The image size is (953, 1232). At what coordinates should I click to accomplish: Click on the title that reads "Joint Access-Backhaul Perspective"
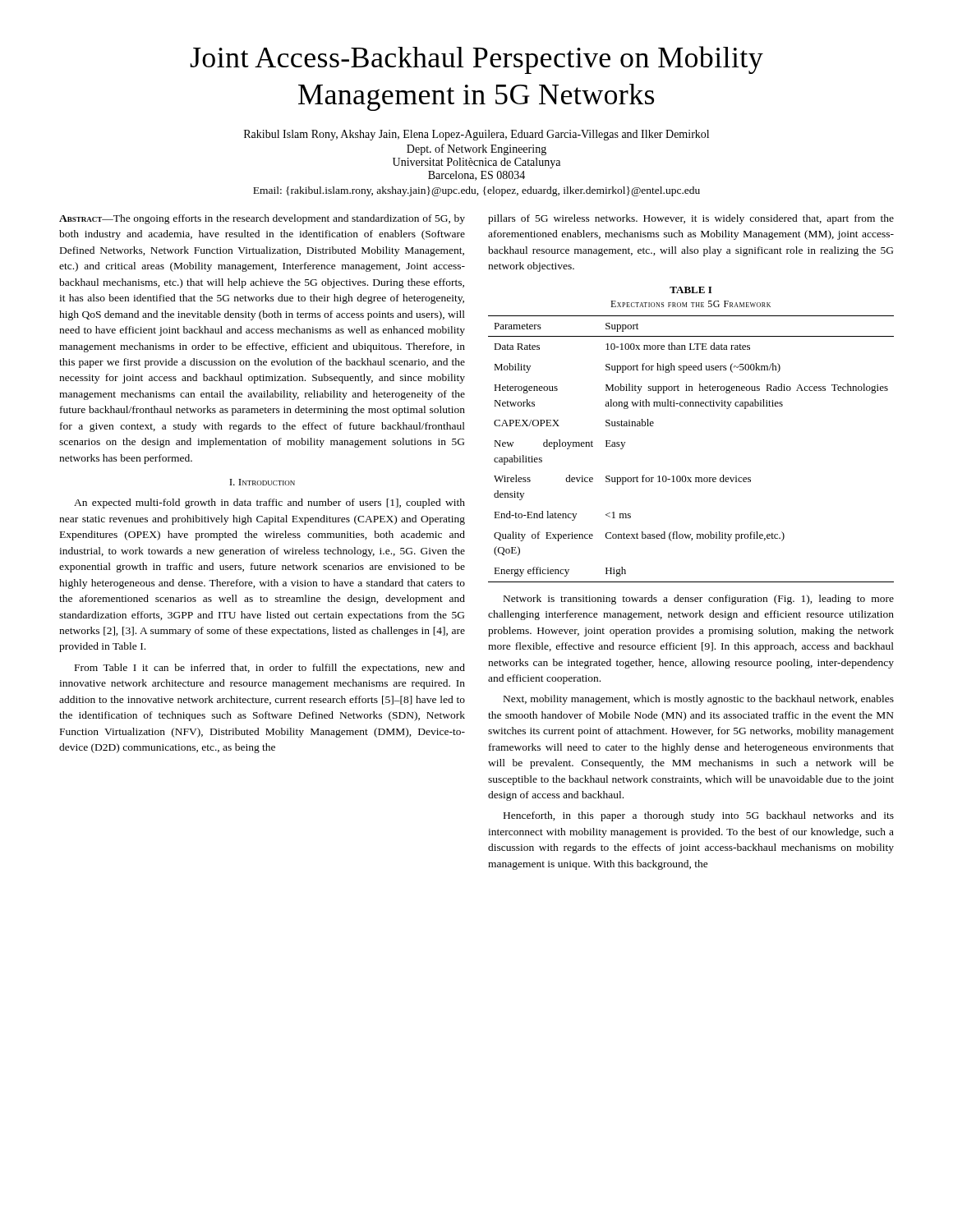[x=476, y=76]
